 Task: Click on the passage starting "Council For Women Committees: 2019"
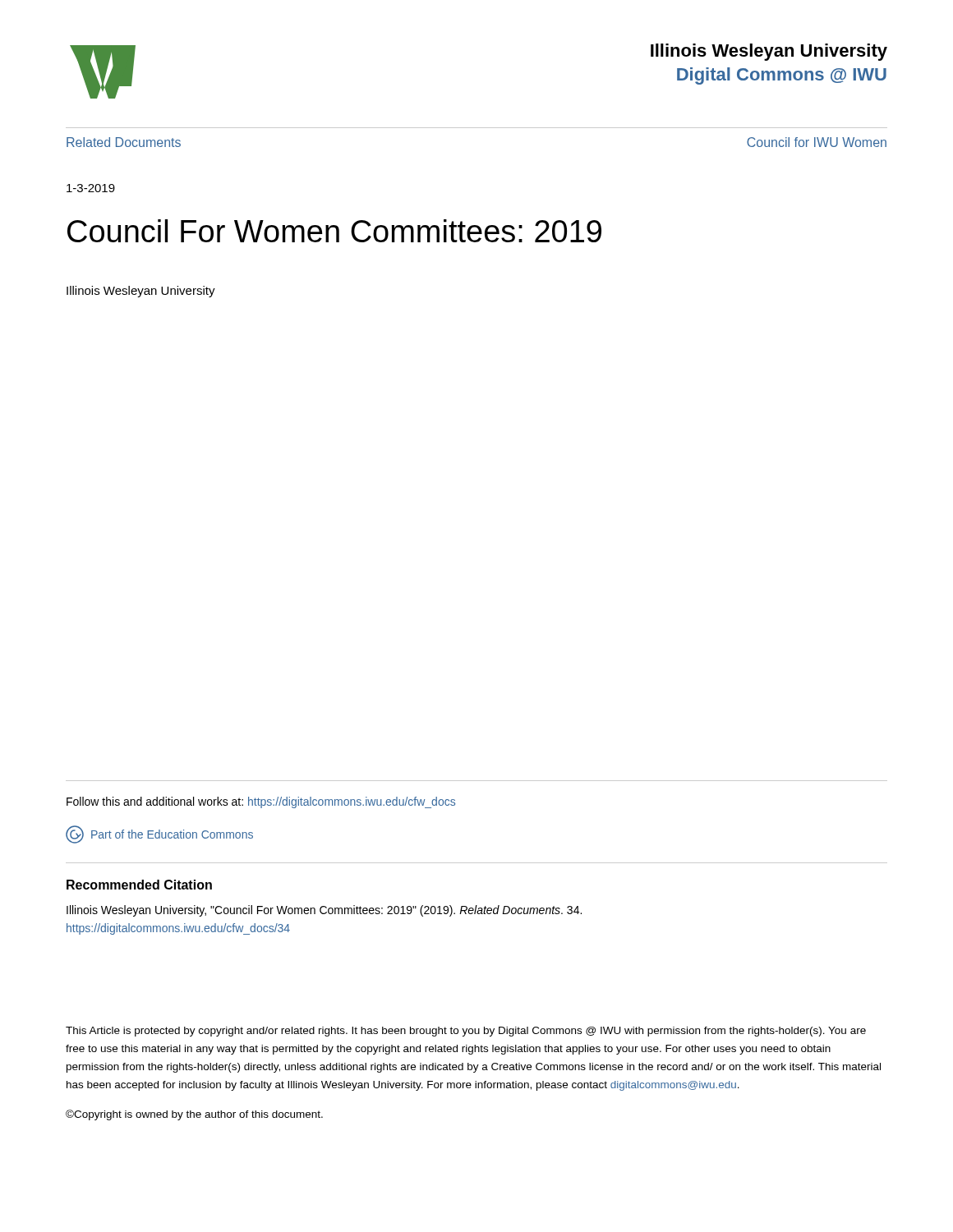tap(476, 232)
